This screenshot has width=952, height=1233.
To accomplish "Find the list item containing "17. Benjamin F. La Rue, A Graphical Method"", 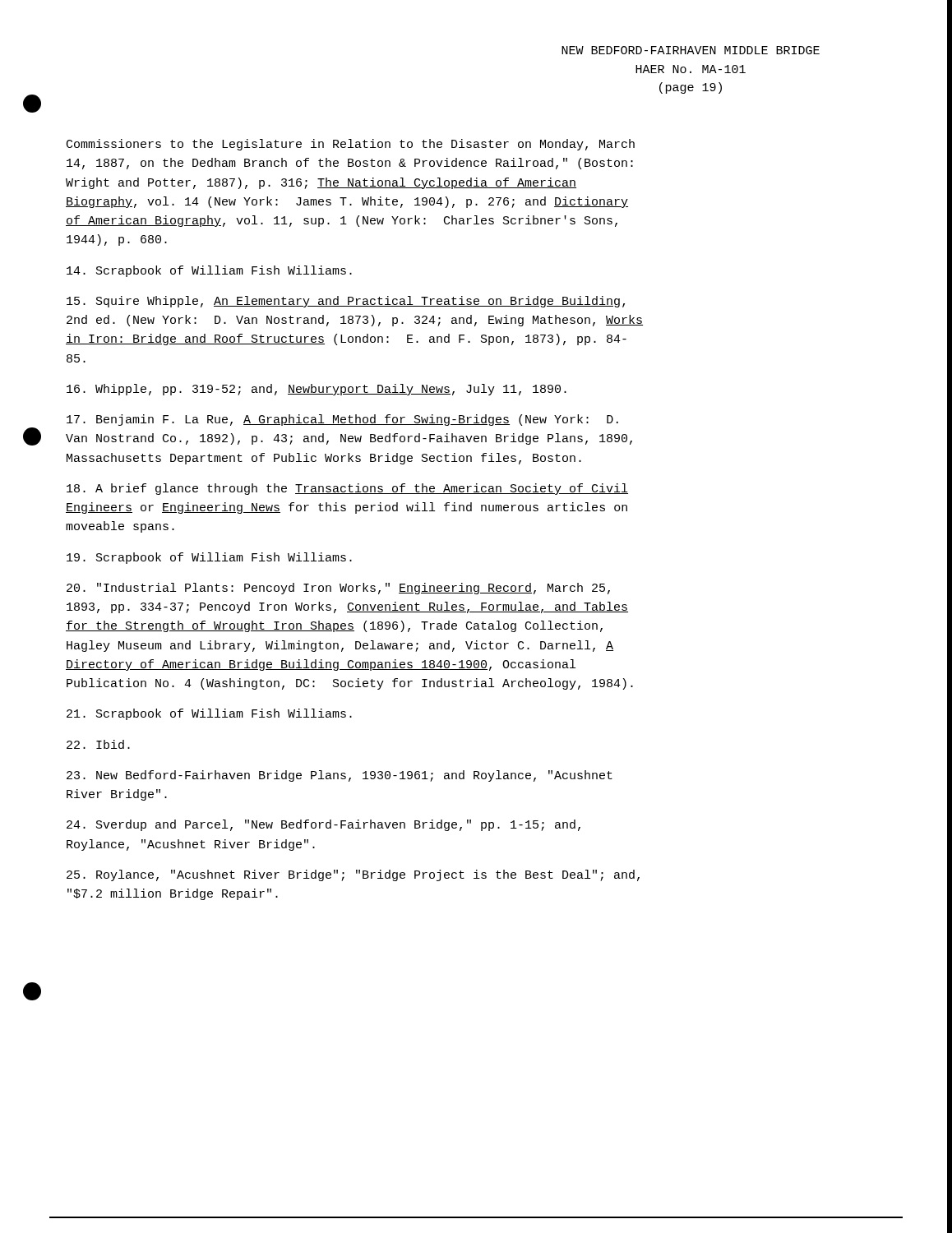I will click(x=351, y=440).
